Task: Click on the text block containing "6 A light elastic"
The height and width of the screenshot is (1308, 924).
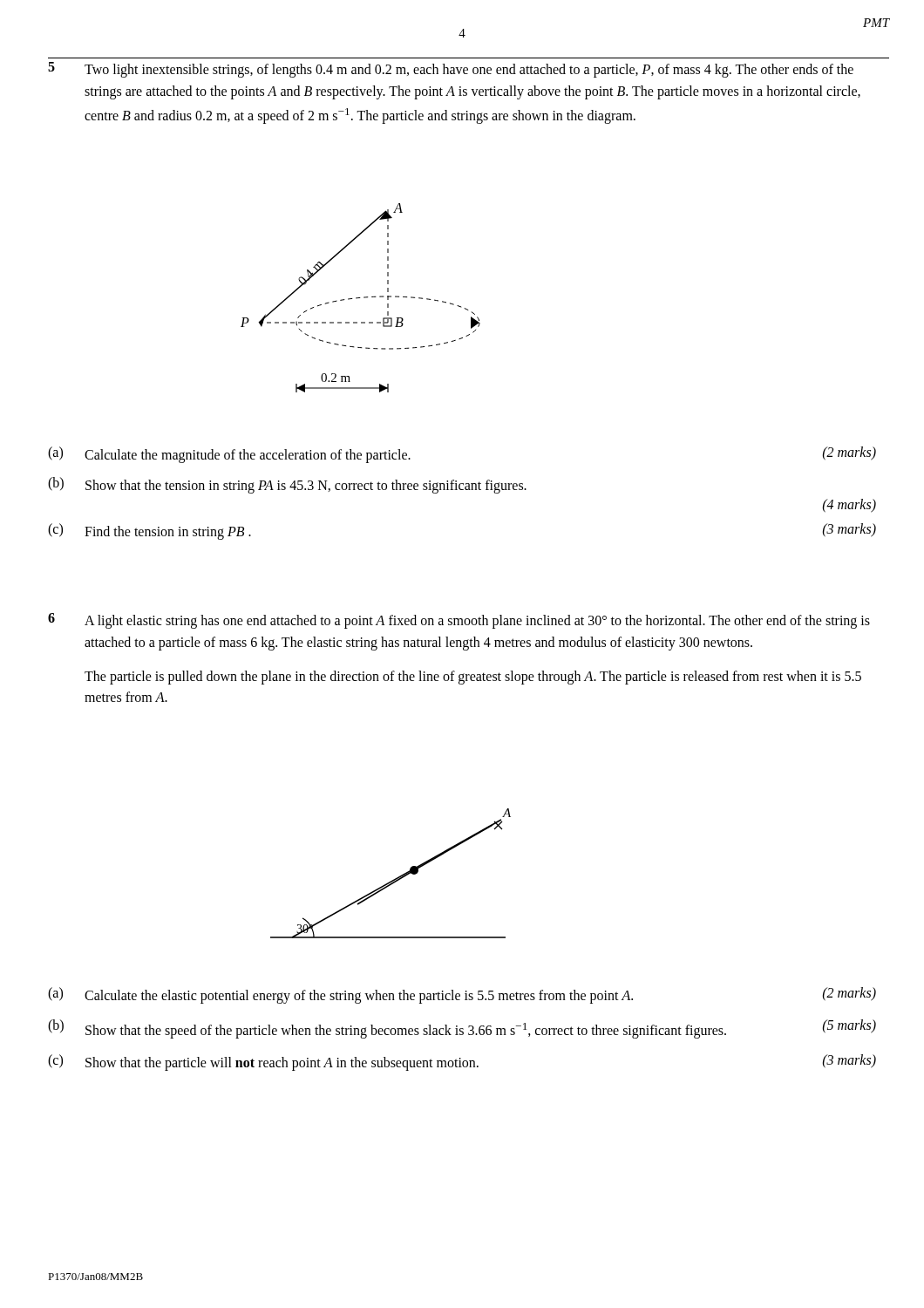Action: [462, 660]
